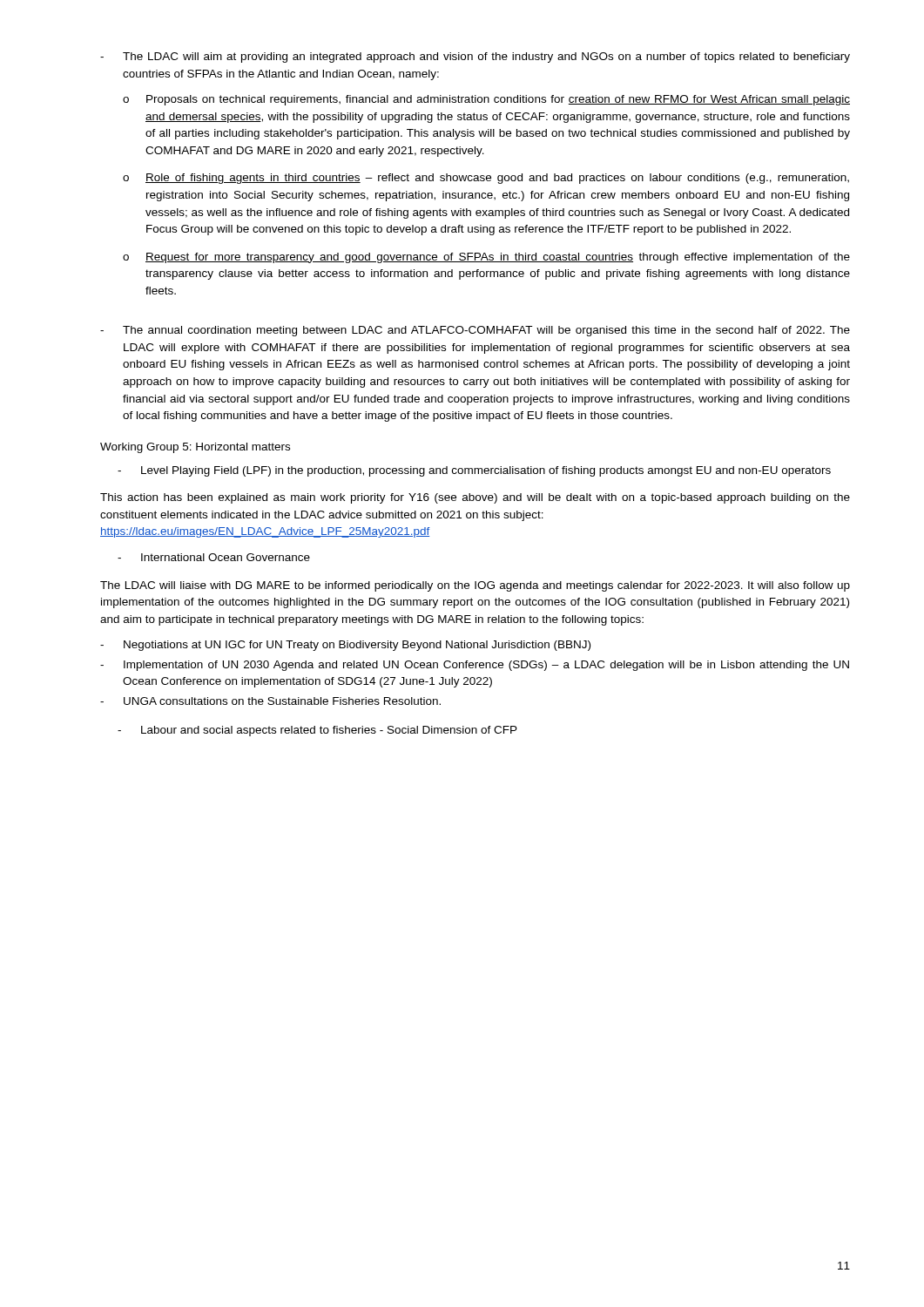Find the block on this page that starts "o Role of fishing agents in"
This screenshot has height=1307, width=924.
coord(486,203)
